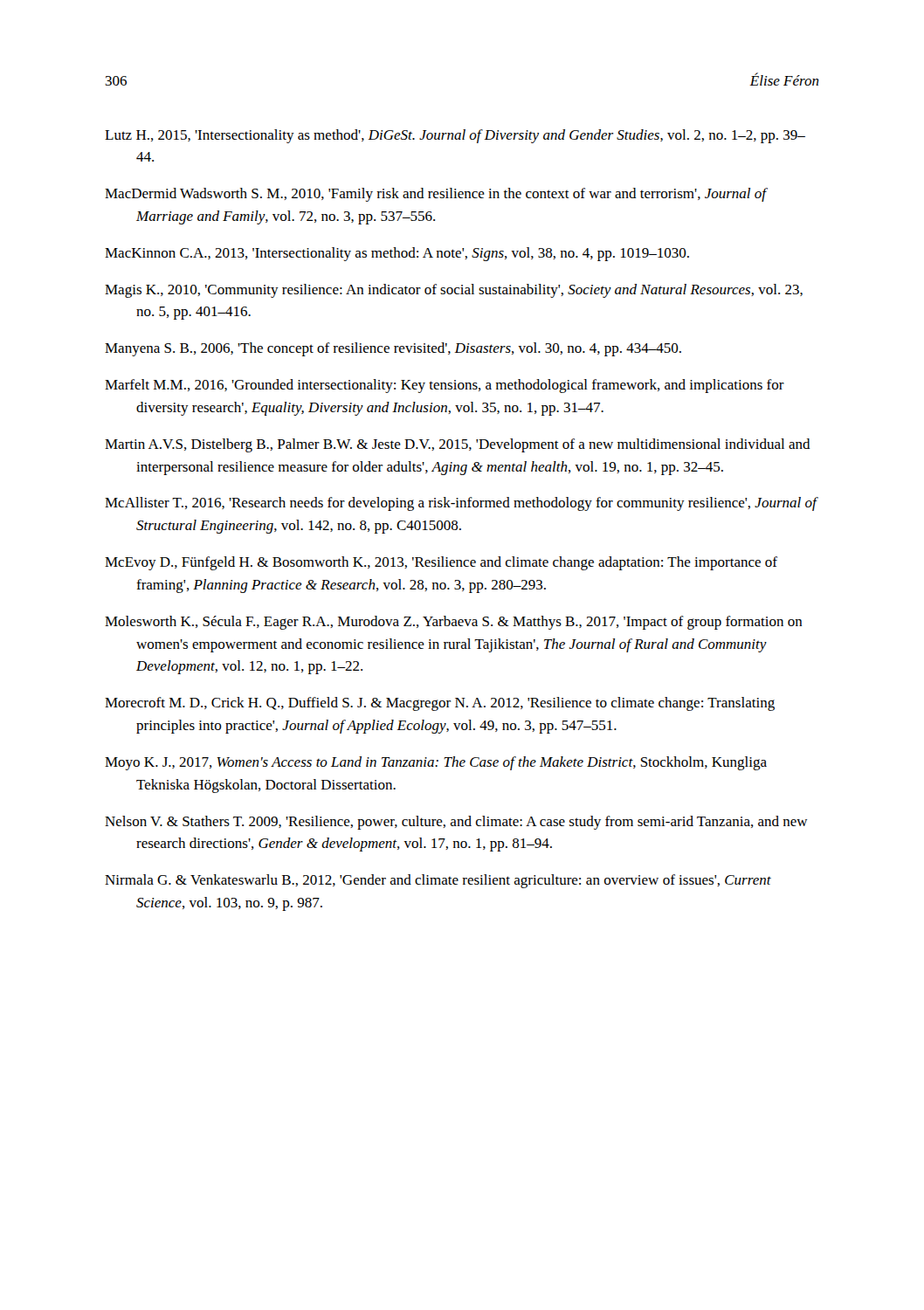Where is the passage that starts "Marfelt M.M., 2016, 'Grounded"?

[x=444, y=396]
